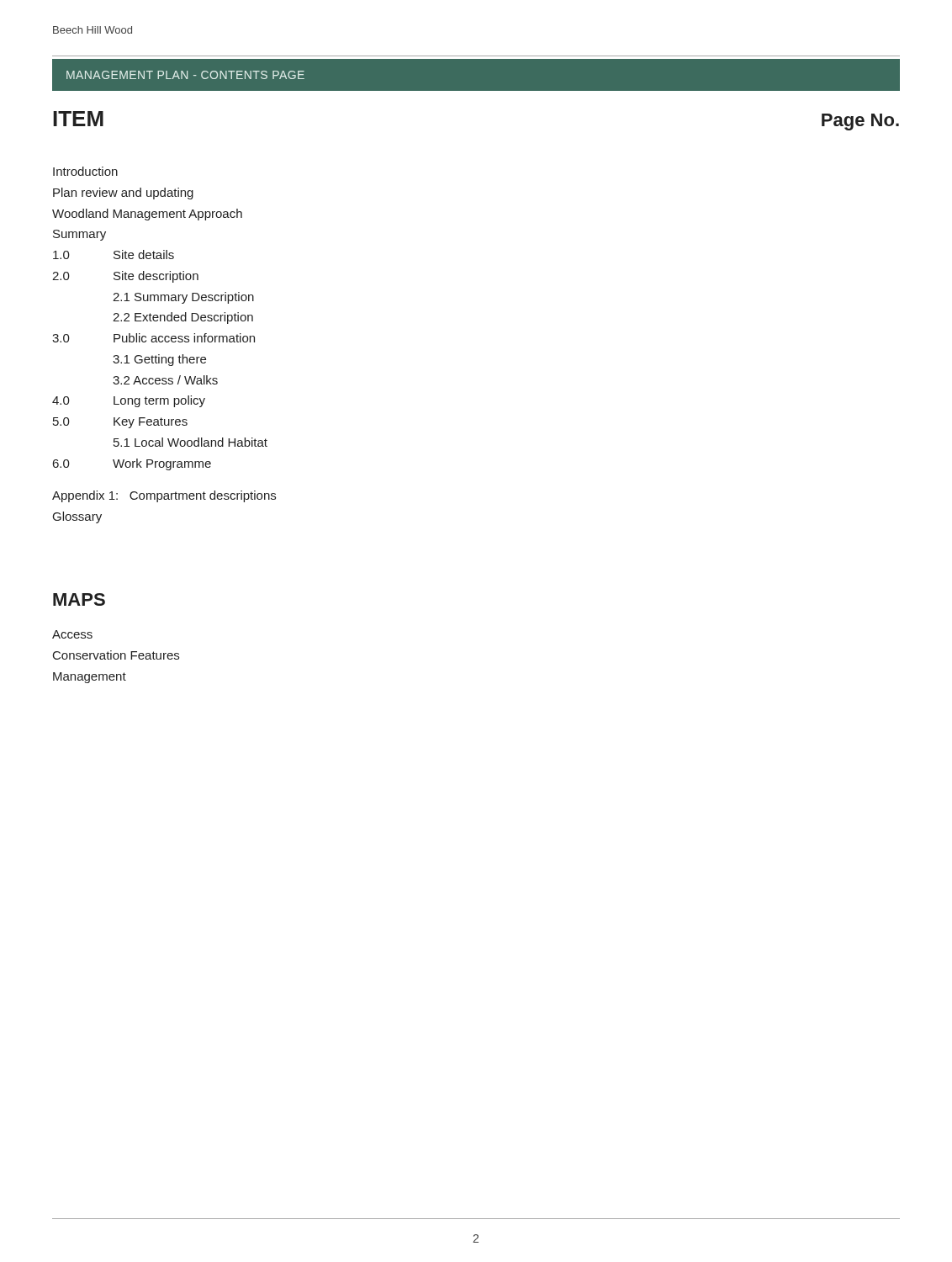Select the list item containing "5.1 Local Woodland Habitat"

(160, 443)
